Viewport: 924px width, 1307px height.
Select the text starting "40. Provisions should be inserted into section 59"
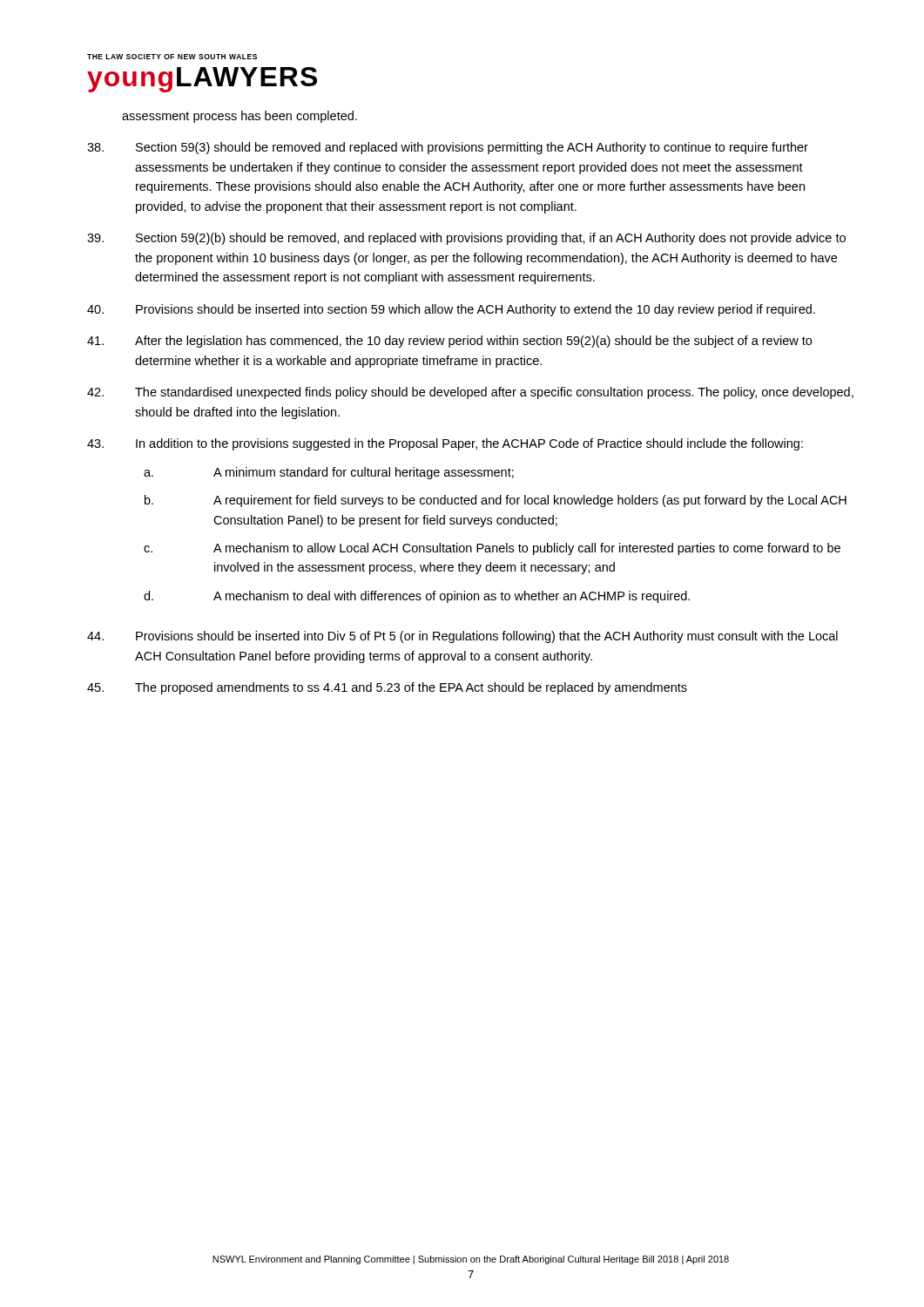tap(471, 309)
